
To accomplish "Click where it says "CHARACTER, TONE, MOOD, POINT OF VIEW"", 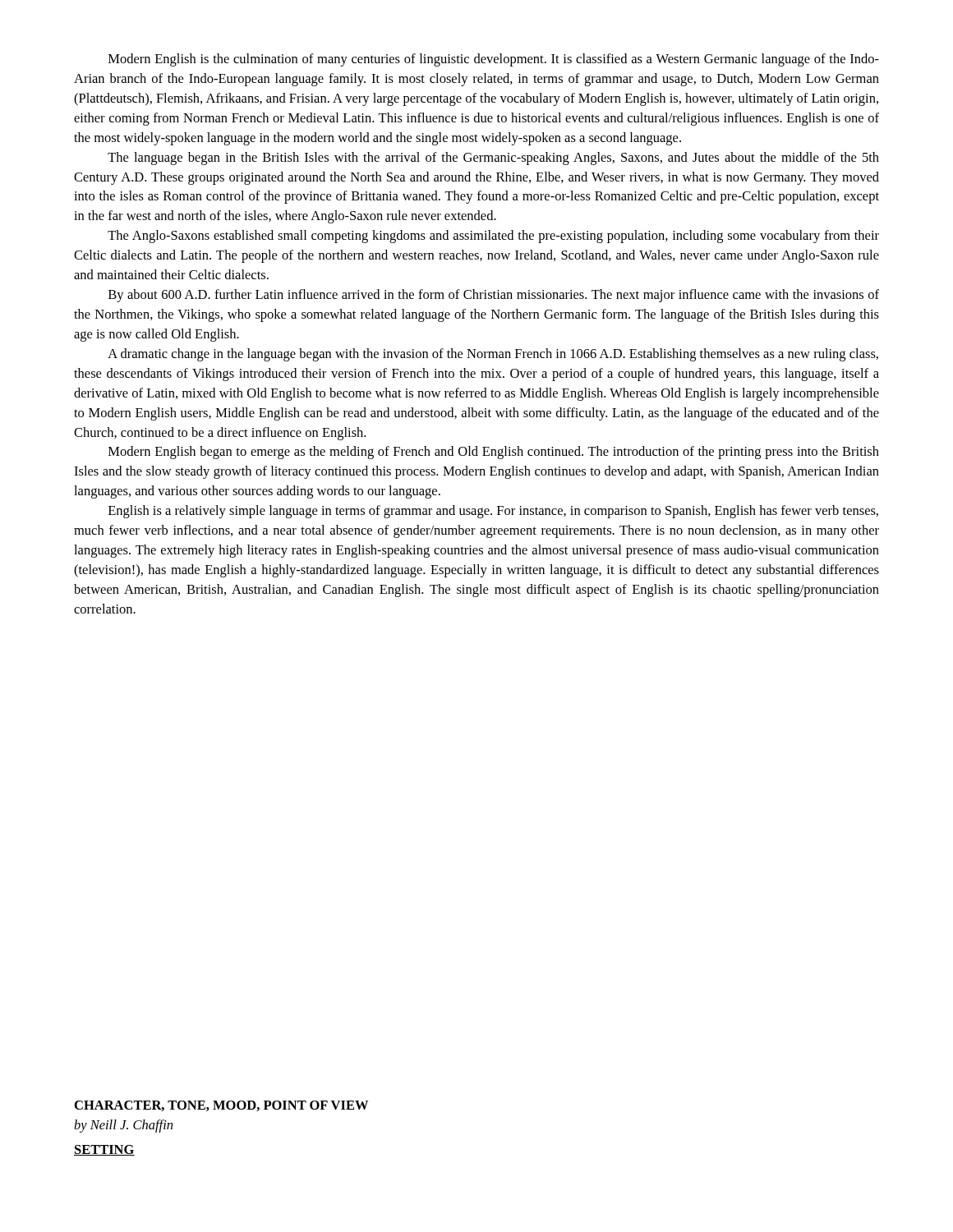I will (x=221, y=1105).
